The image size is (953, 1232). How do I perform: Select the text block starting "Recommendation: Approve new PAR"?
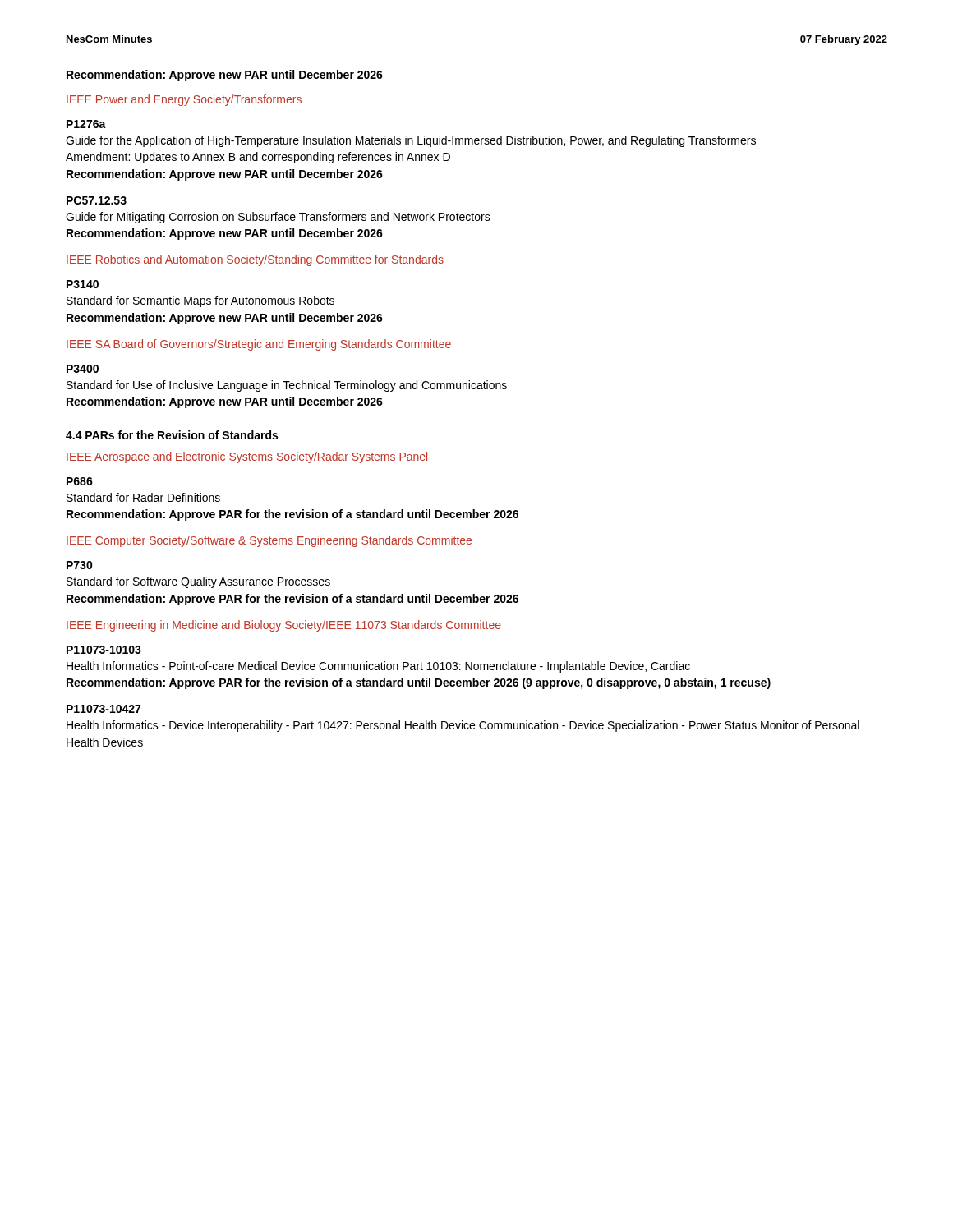point(224,75)
